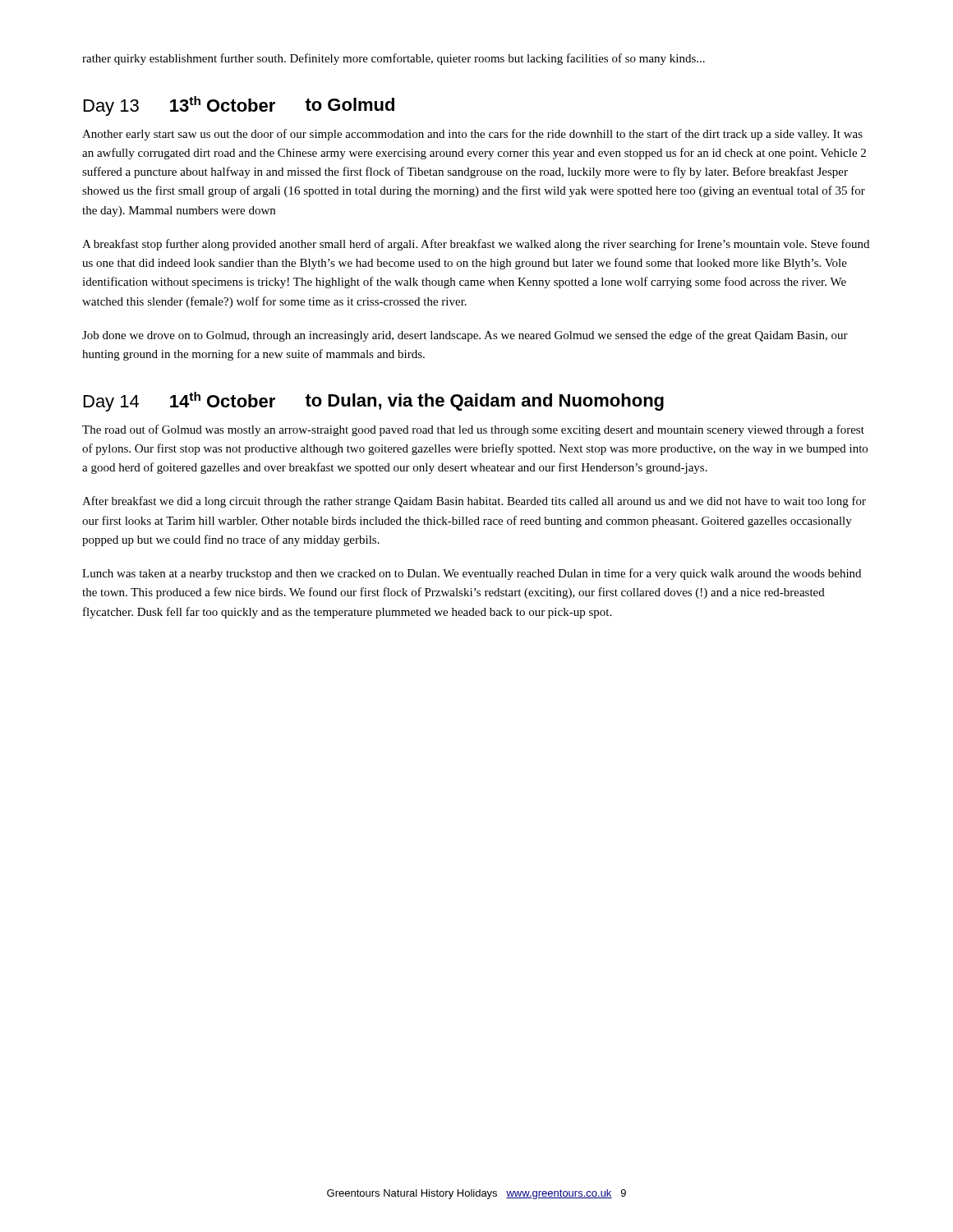
Task: Locate the element starting "The road out of Golmud was mostly an"
Action: tap(476, 449)
